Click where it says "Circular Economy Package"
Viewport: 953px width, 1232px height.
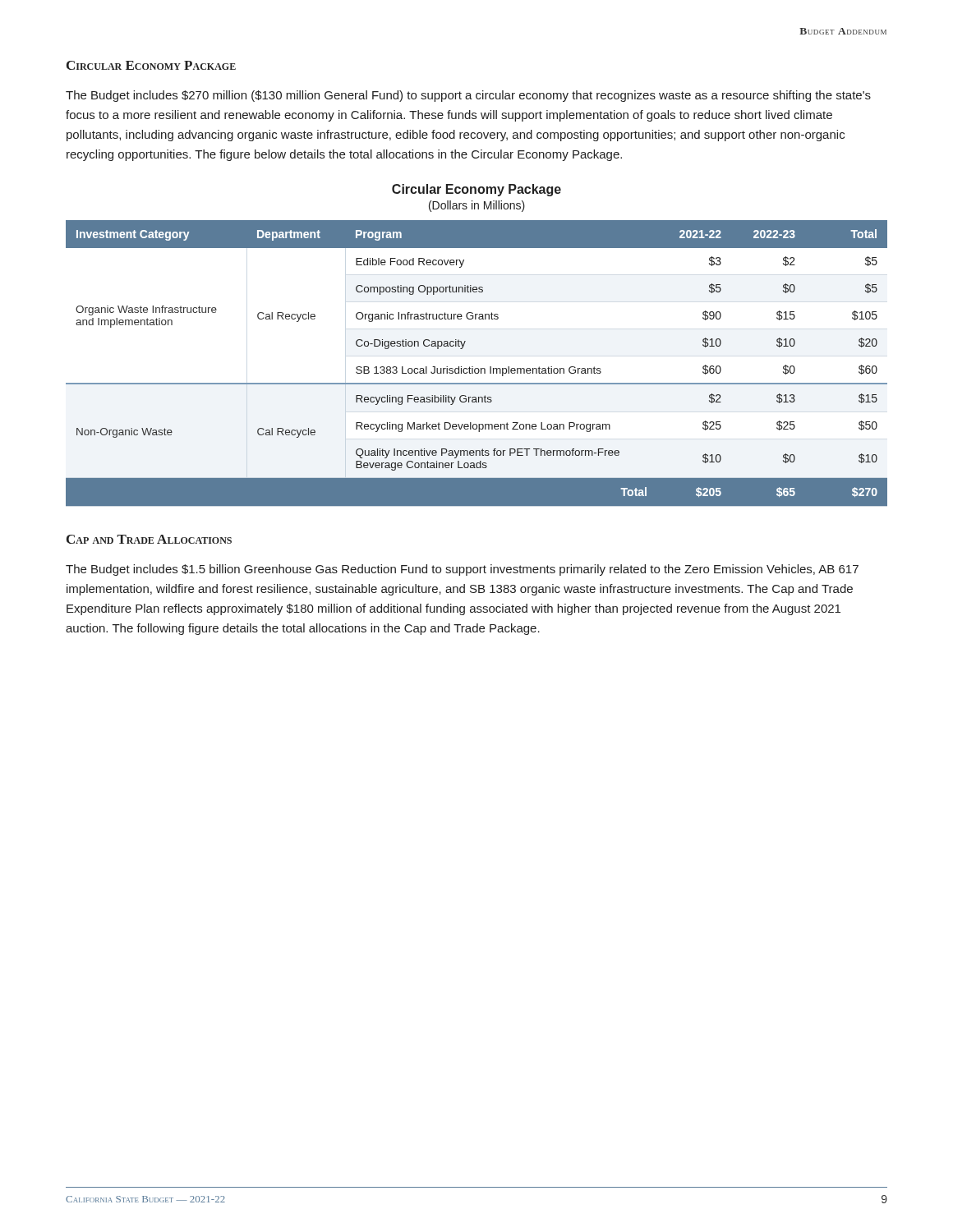tap(151, 65)
